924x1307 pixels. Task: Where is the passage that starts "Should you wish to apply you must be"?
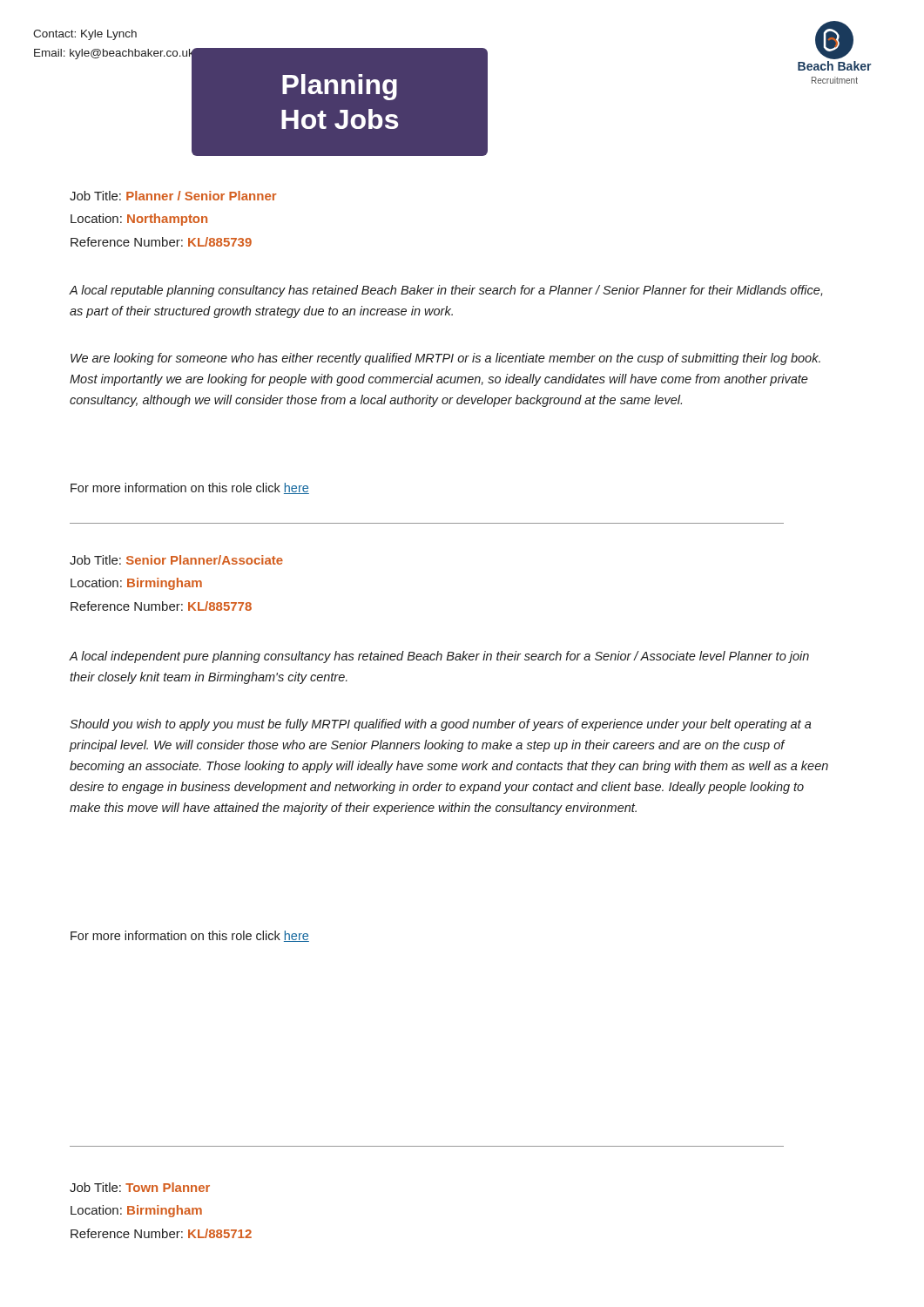pyautogui.click(x=449, y=766)
